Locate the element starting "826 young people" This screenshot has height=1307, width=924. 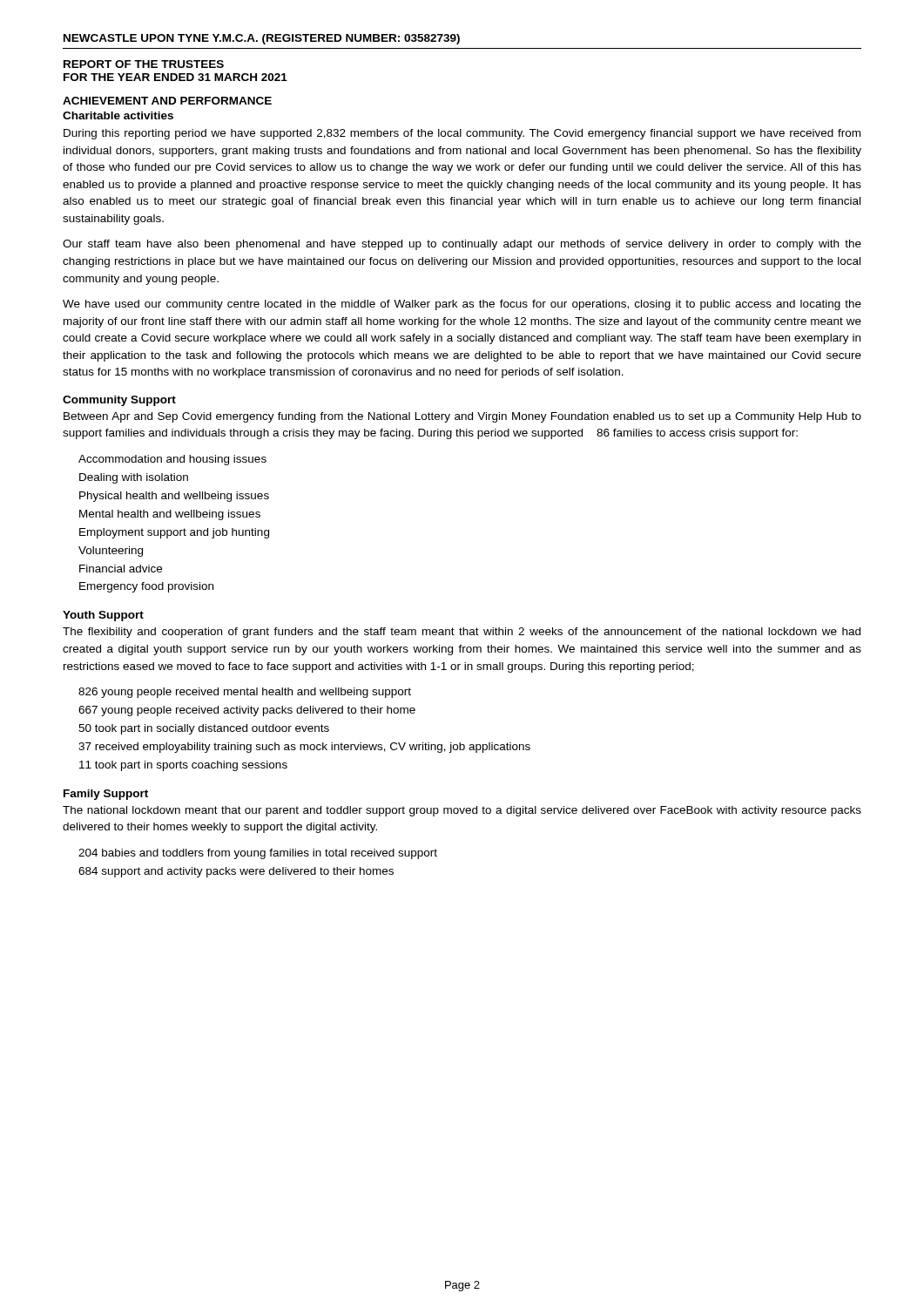245,691
